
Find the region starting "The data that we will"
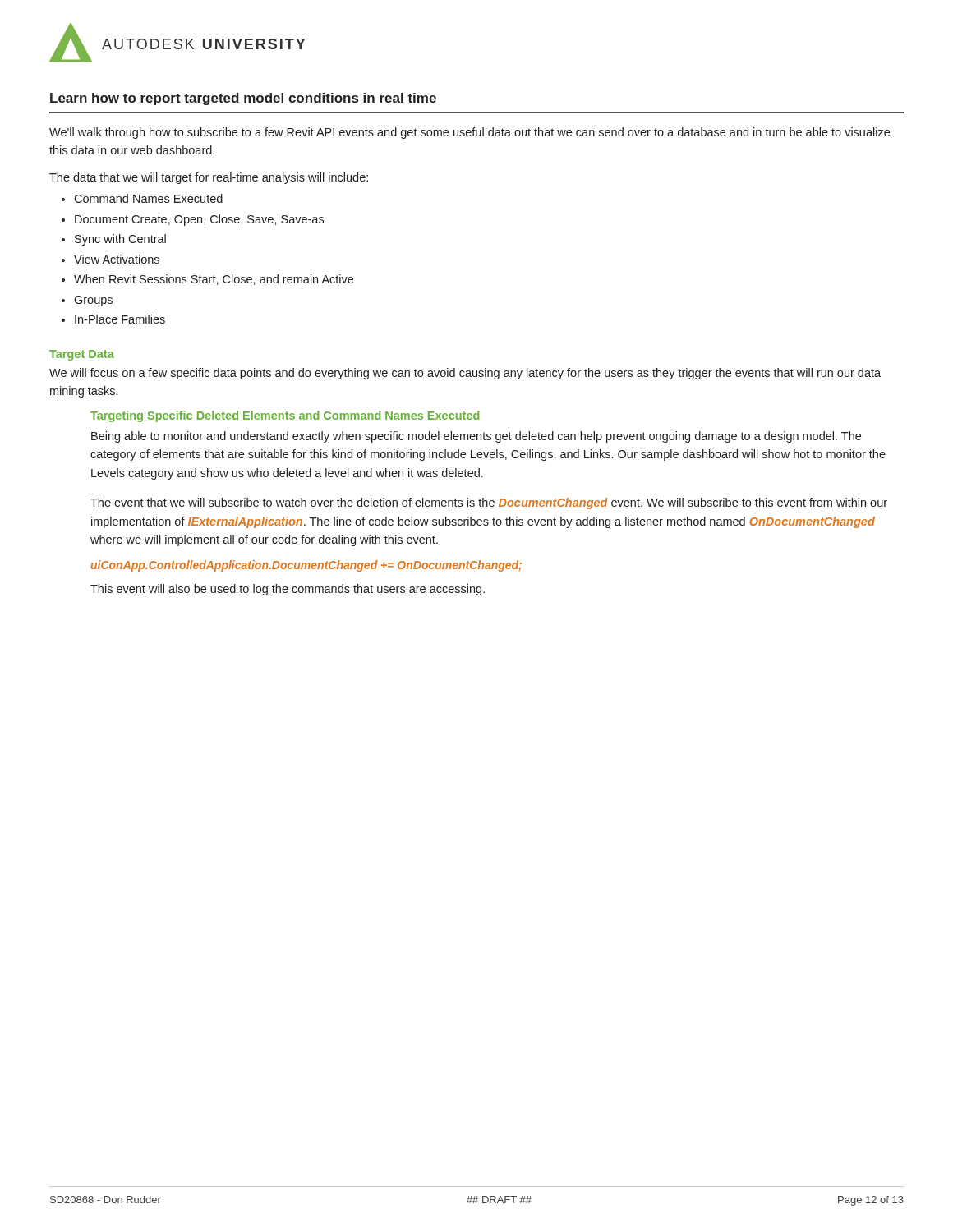tap(209, 177)
